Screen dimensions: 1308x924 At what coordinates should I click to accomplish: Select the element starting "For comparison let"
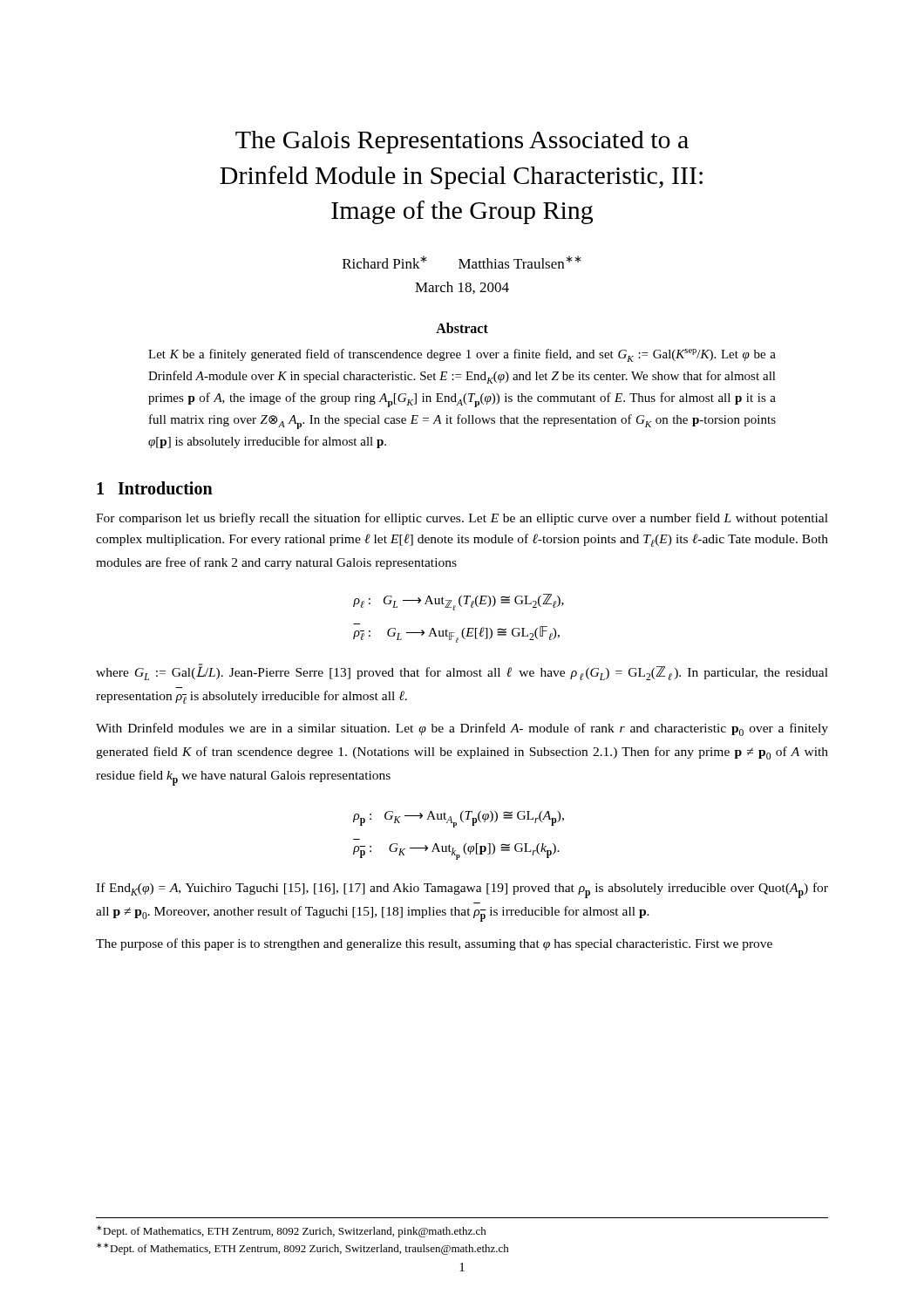coord(462,540)
